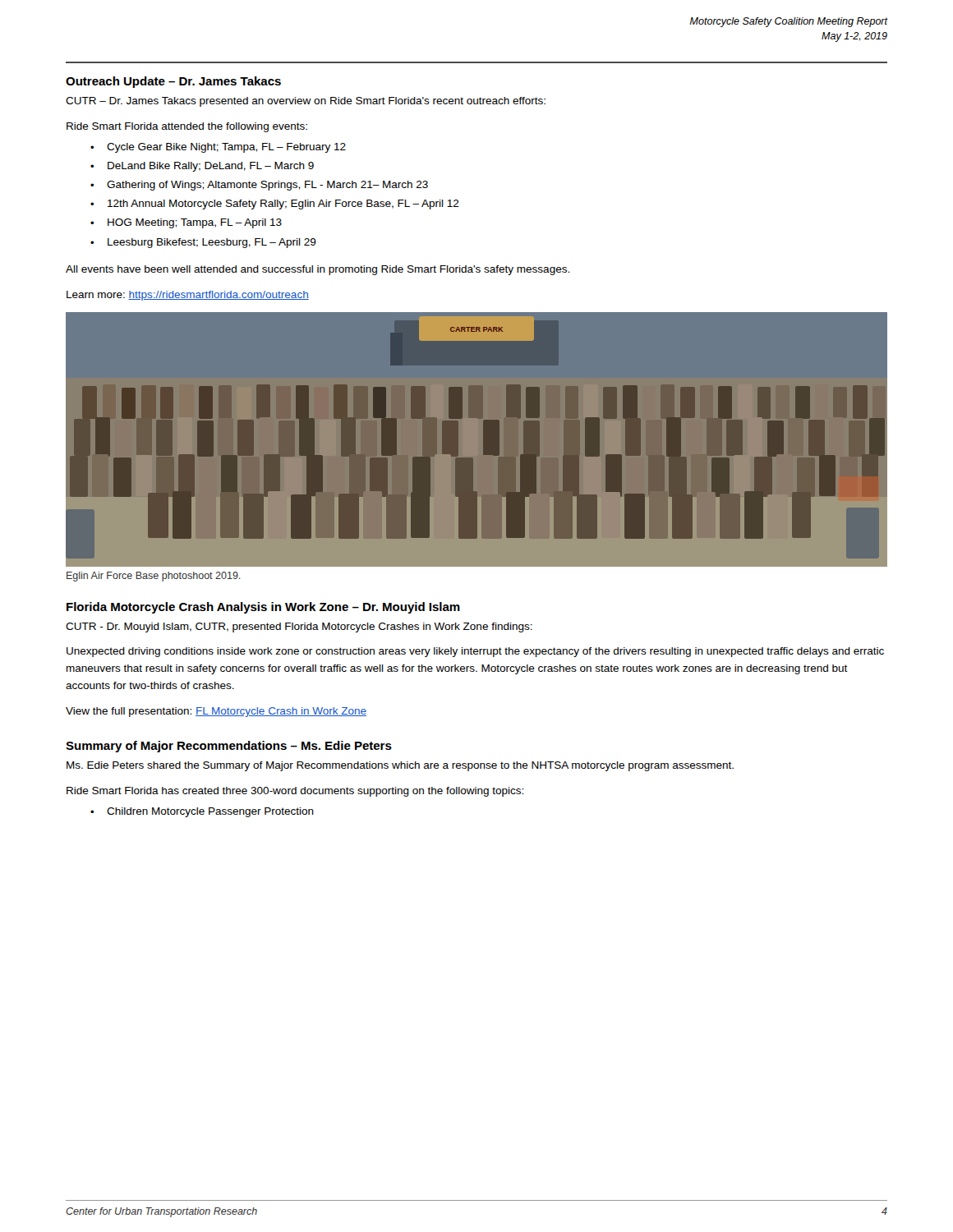The width and height of the screenshot is (953, 1232).
Task: Find the section header on this page that starts "Summary of Major Recommendations"
Action: [x=229, y=745]
